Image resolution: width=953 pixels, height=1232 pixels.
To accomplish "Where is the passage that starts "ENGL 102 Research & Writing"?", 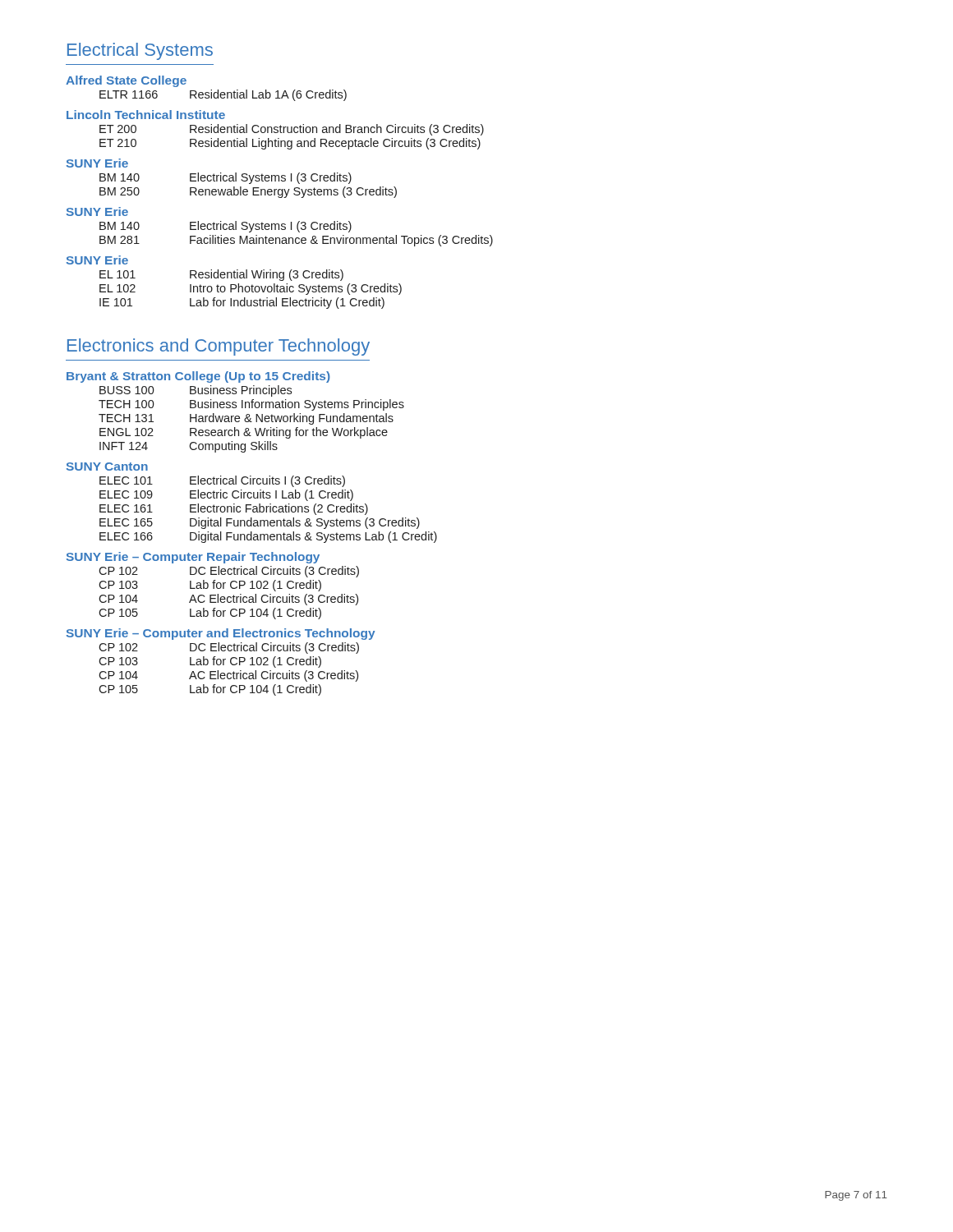I will pyautogui.click(x=227, y=432).
